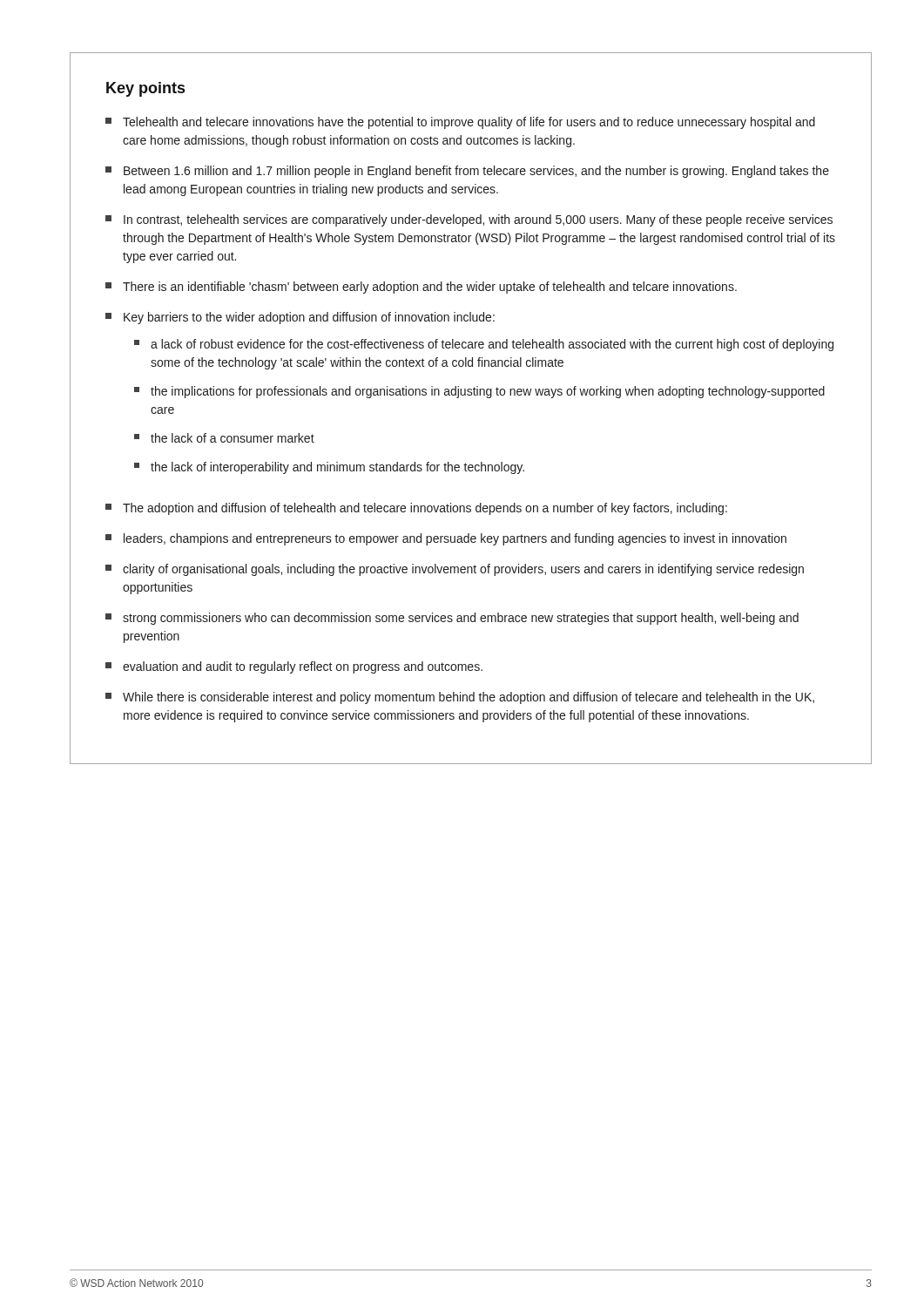This screenshot has height=1307, width=924.
Task: Where is the passage that starts "Telehealth and telecare innovations have the"?
Action: (x=471, y=132)
